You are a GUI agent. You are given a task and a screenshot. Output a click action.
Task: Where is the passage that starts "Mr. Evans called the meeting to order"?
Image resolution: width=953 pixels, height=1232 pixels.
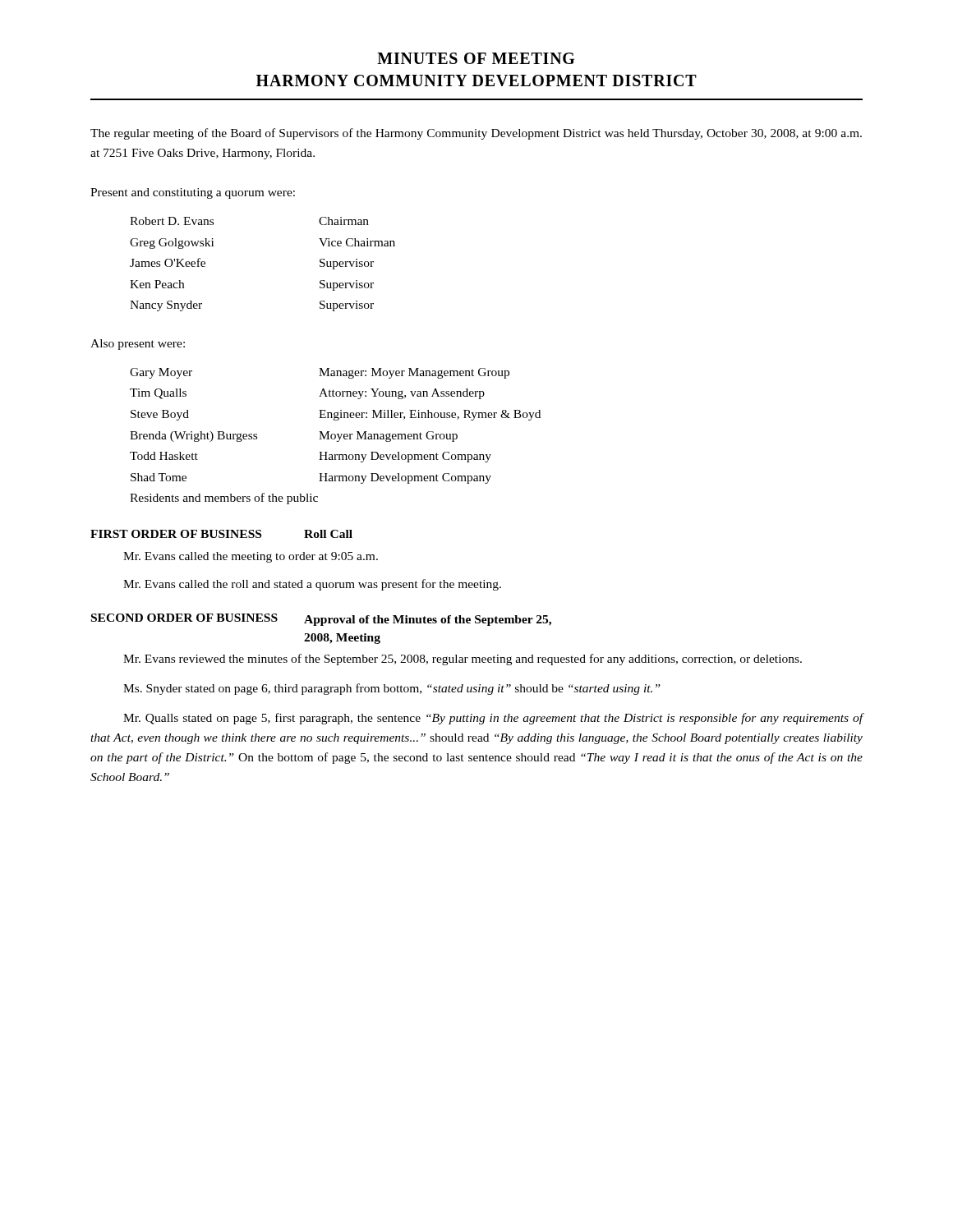[251, 555]
